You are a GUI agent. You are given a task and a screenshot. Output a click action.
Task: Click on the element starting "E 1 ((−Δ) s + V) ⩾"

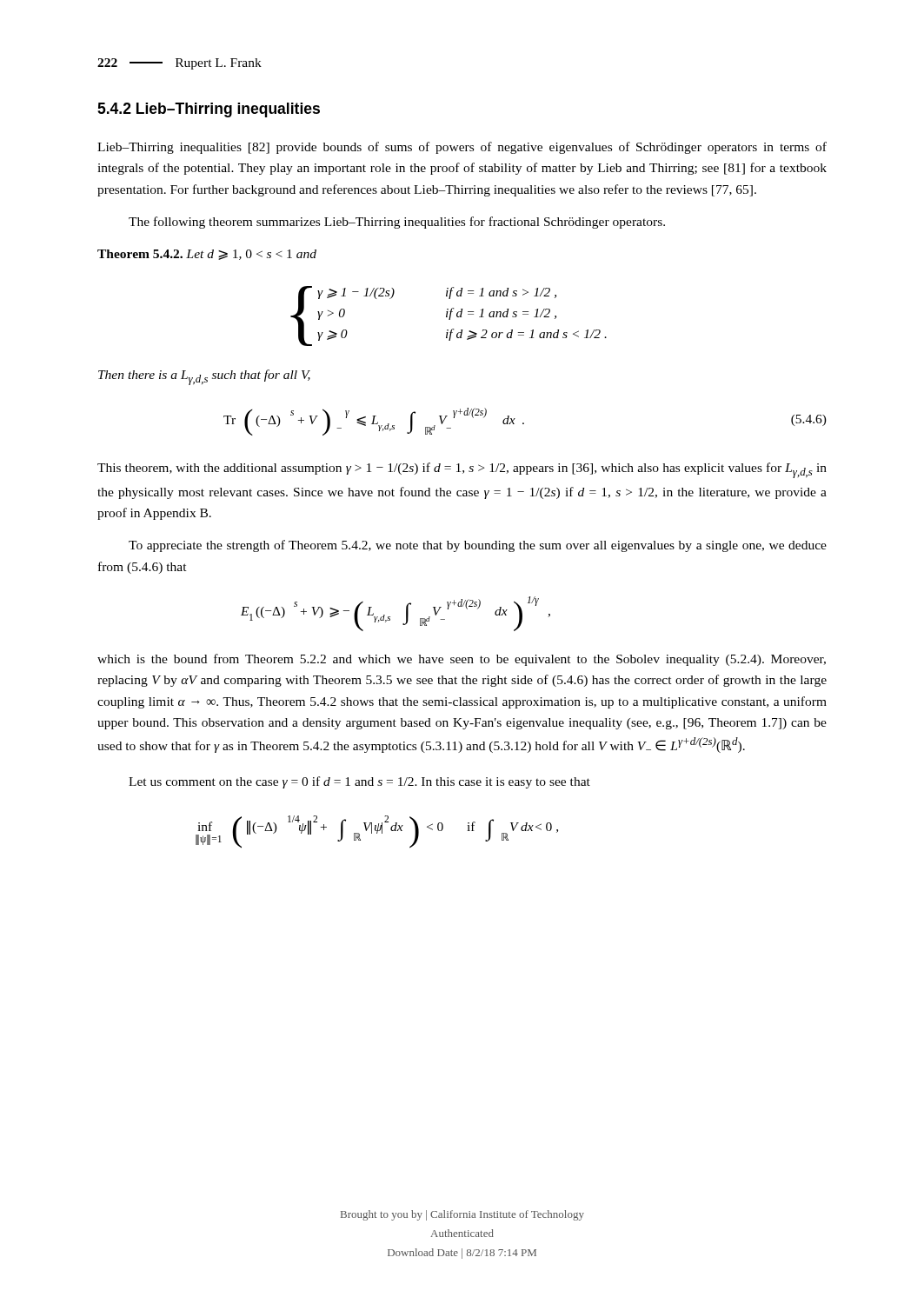coord(462,611)
